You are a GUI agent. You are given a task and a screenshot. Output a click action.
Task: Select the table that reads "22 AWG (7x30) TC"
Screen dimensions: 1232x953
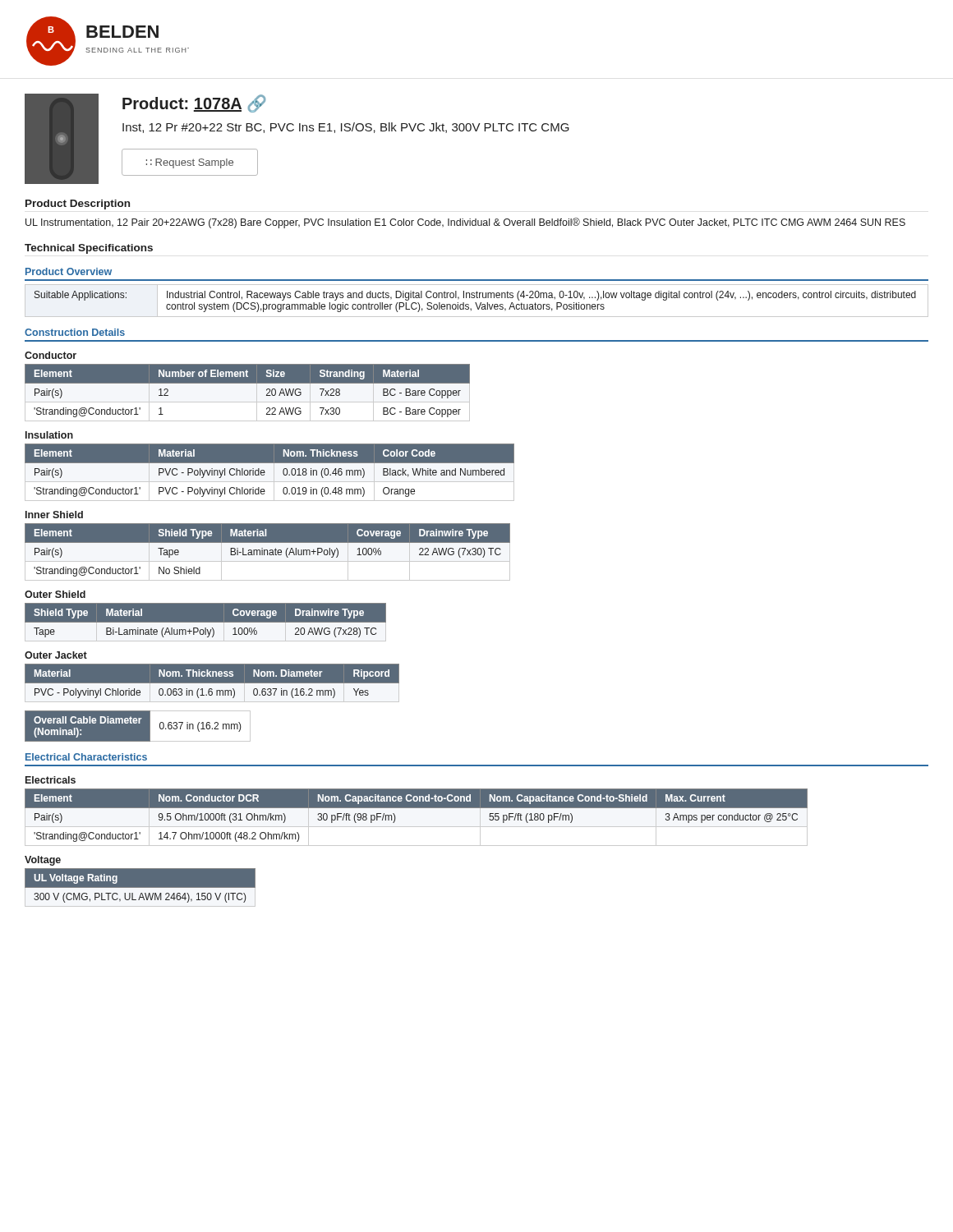coord(476,552)
